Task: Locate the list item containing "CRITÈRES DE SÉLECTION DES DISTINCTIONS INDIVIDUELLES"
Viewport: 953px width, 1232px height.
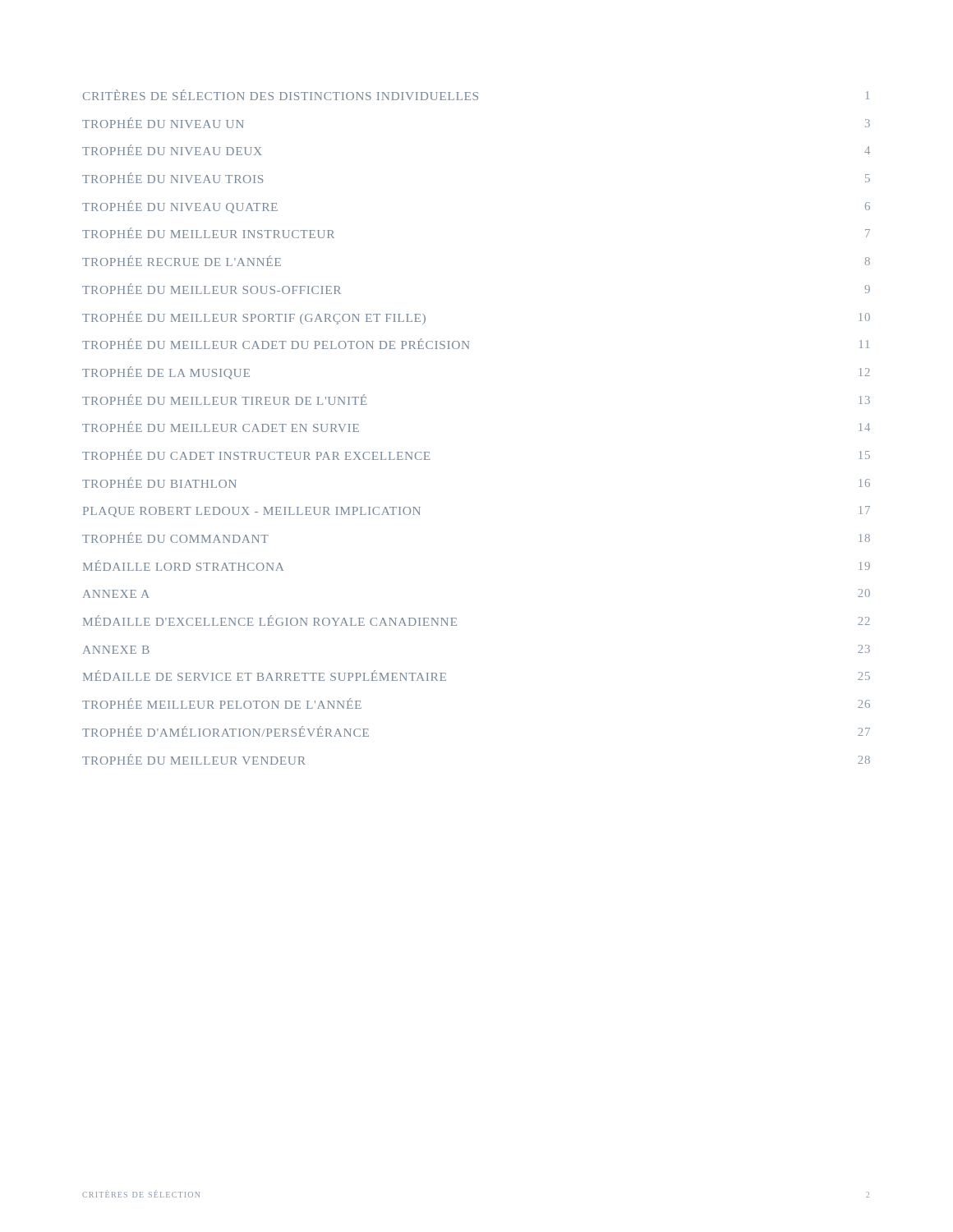Action: 476,96
